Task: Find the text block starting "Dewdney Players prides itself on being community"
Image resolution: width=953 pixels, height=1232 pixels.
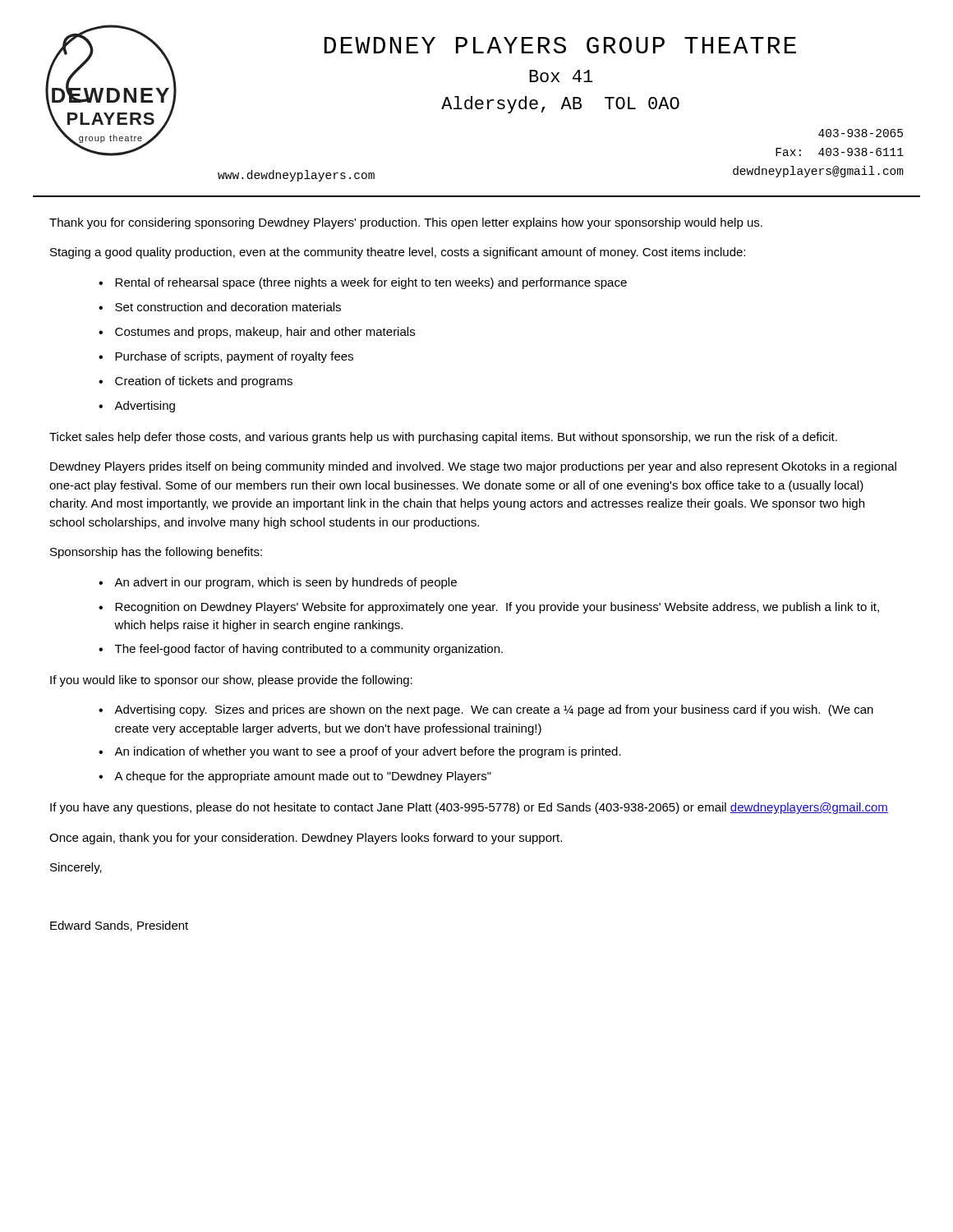Action: (x=476, y=495)
